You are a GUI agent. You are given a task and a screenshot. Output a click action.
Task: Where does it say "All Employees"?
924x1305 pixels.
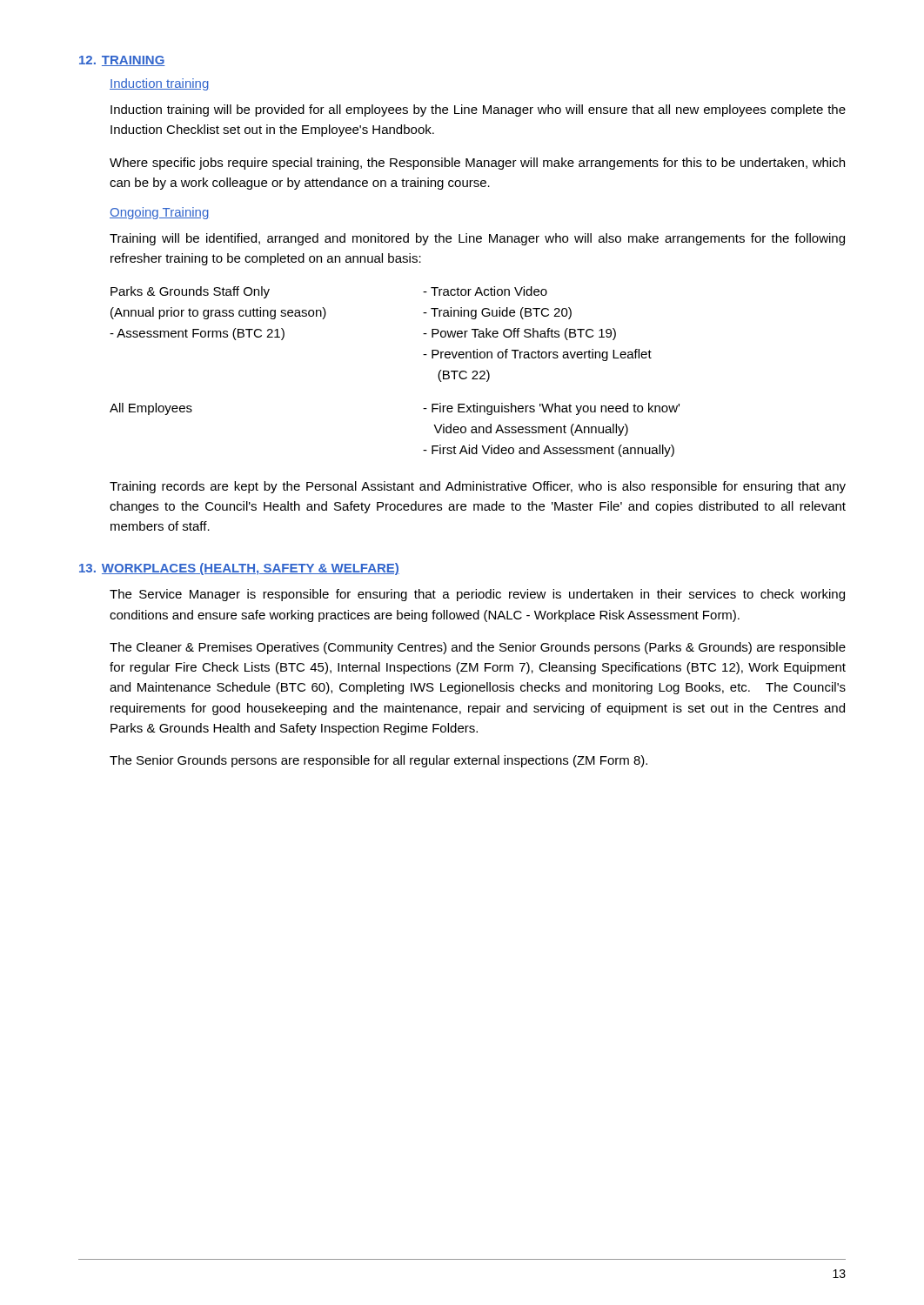tap(151, 407)
